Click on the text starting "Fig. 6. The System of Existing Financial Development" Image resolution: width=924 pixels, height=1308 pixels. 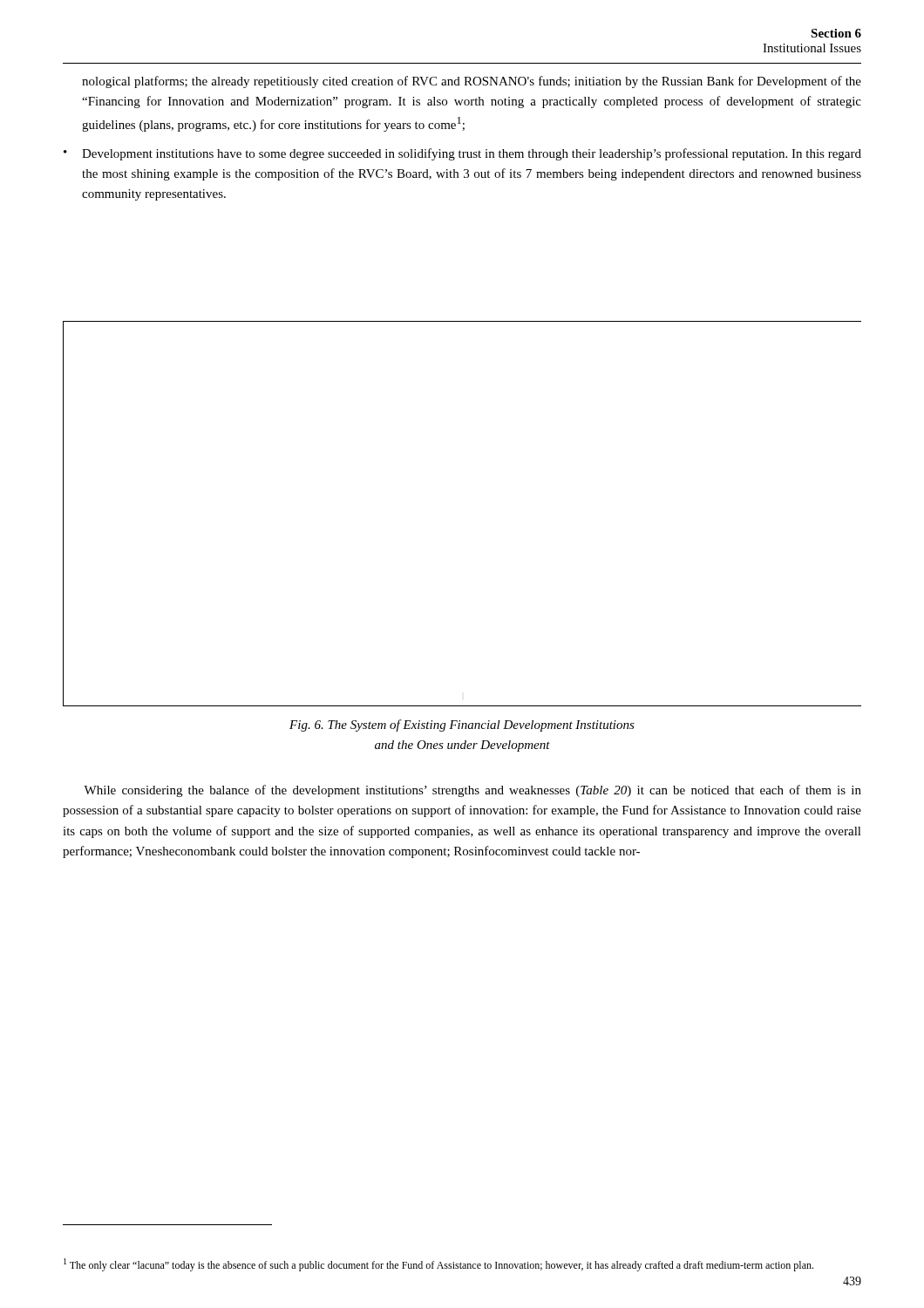tap(462, 735)
